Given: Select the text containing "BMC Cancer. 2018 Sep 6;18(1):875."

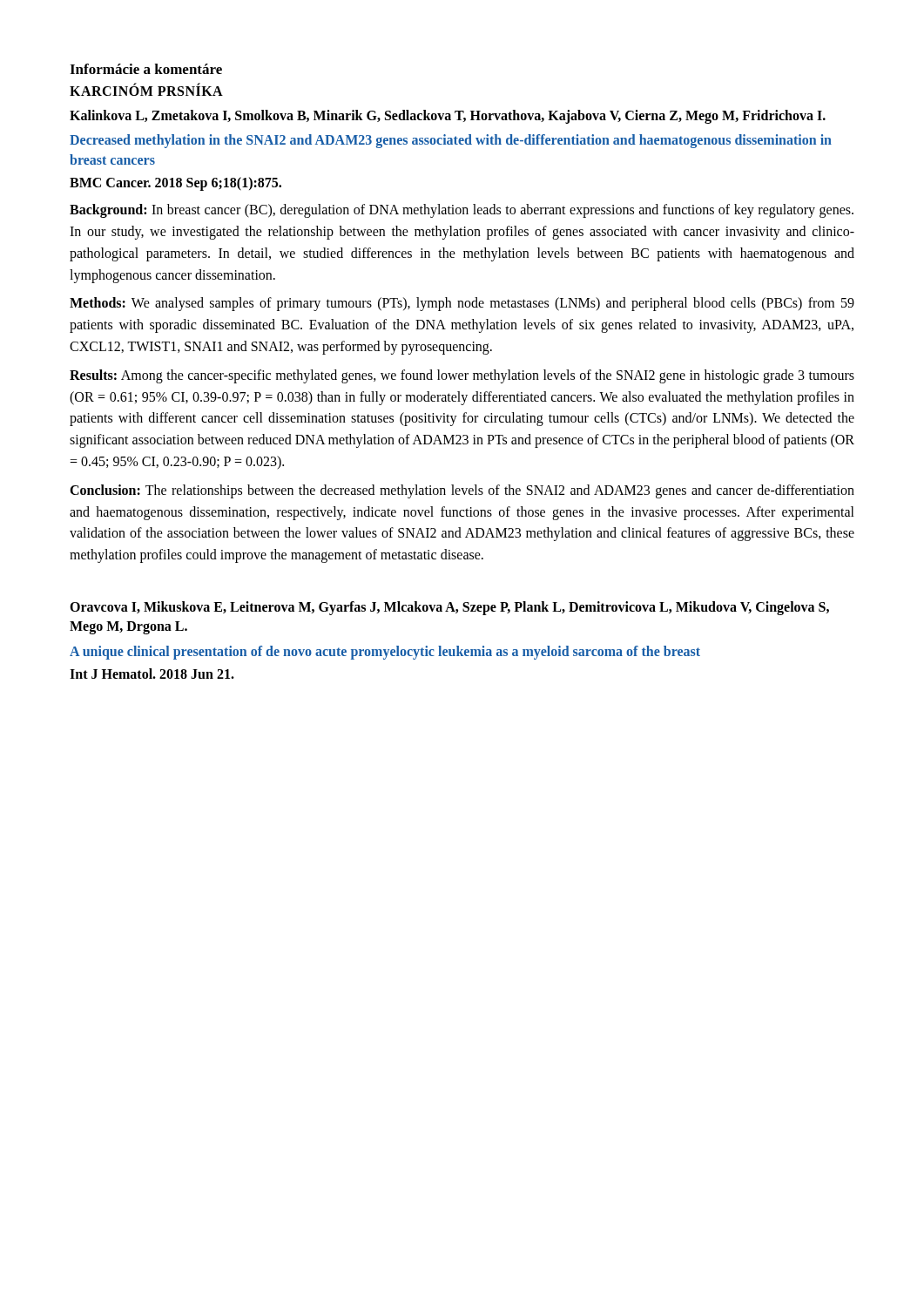Looking at the screenshot, I should 176,183.
